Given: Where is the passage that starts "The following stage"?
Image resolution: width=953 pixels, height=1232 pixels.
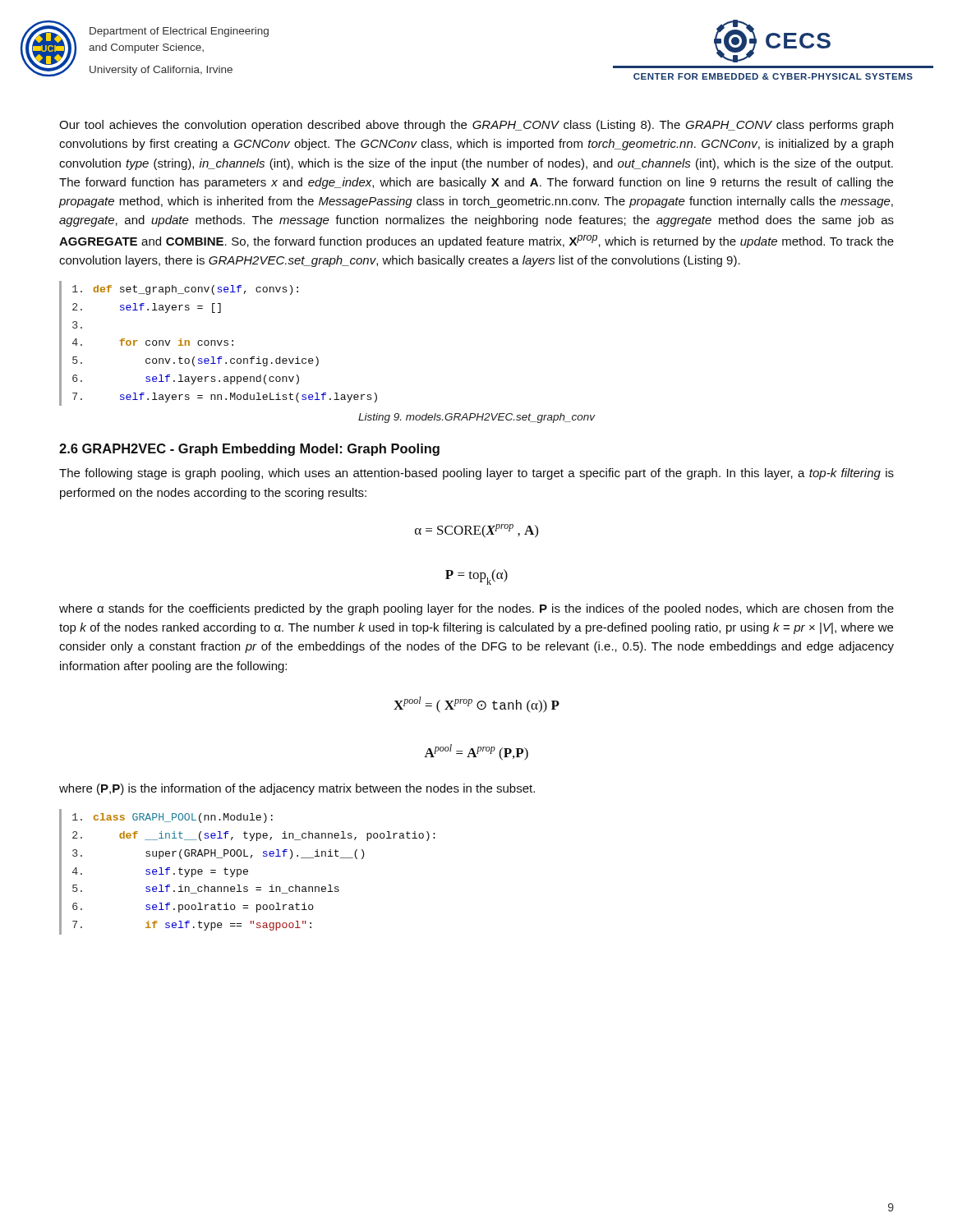Looking at the screenshot, I should tap(476, 483).
